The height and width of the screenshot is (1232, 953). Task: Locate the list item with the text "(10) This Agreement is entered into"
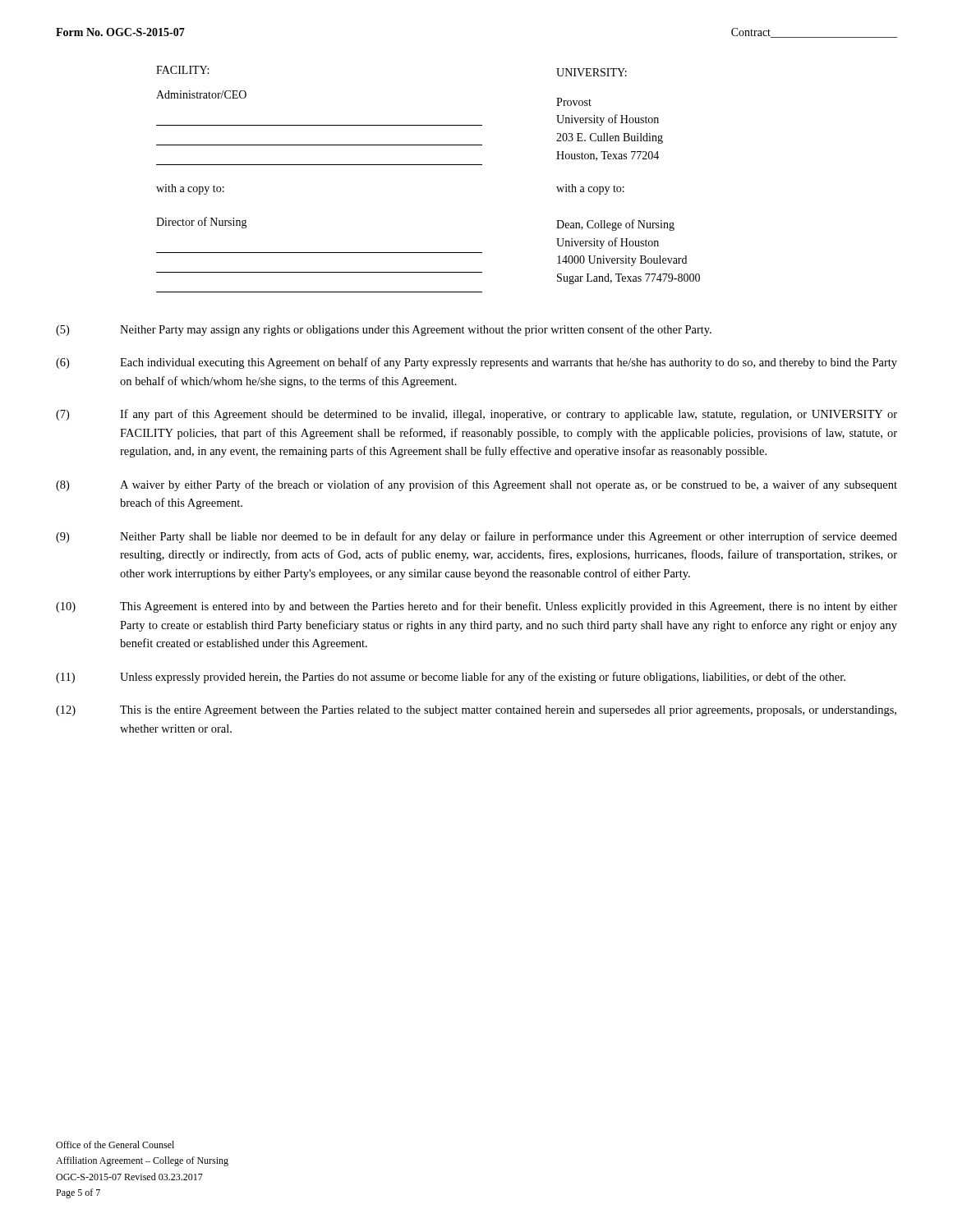(x=476, y=625)
